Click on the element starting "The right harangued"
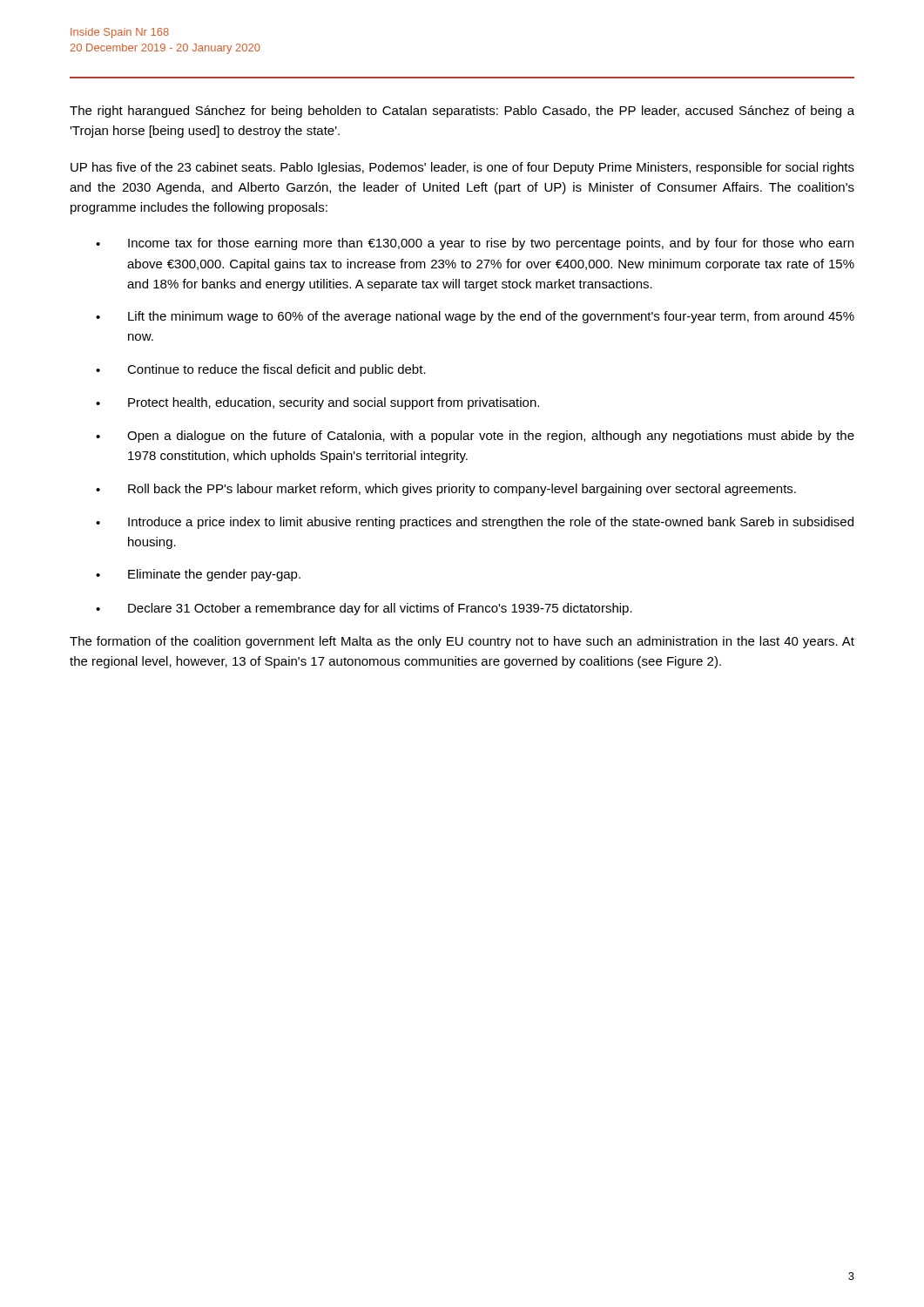This screenshot has width=924, height=1307. point(462,120)
